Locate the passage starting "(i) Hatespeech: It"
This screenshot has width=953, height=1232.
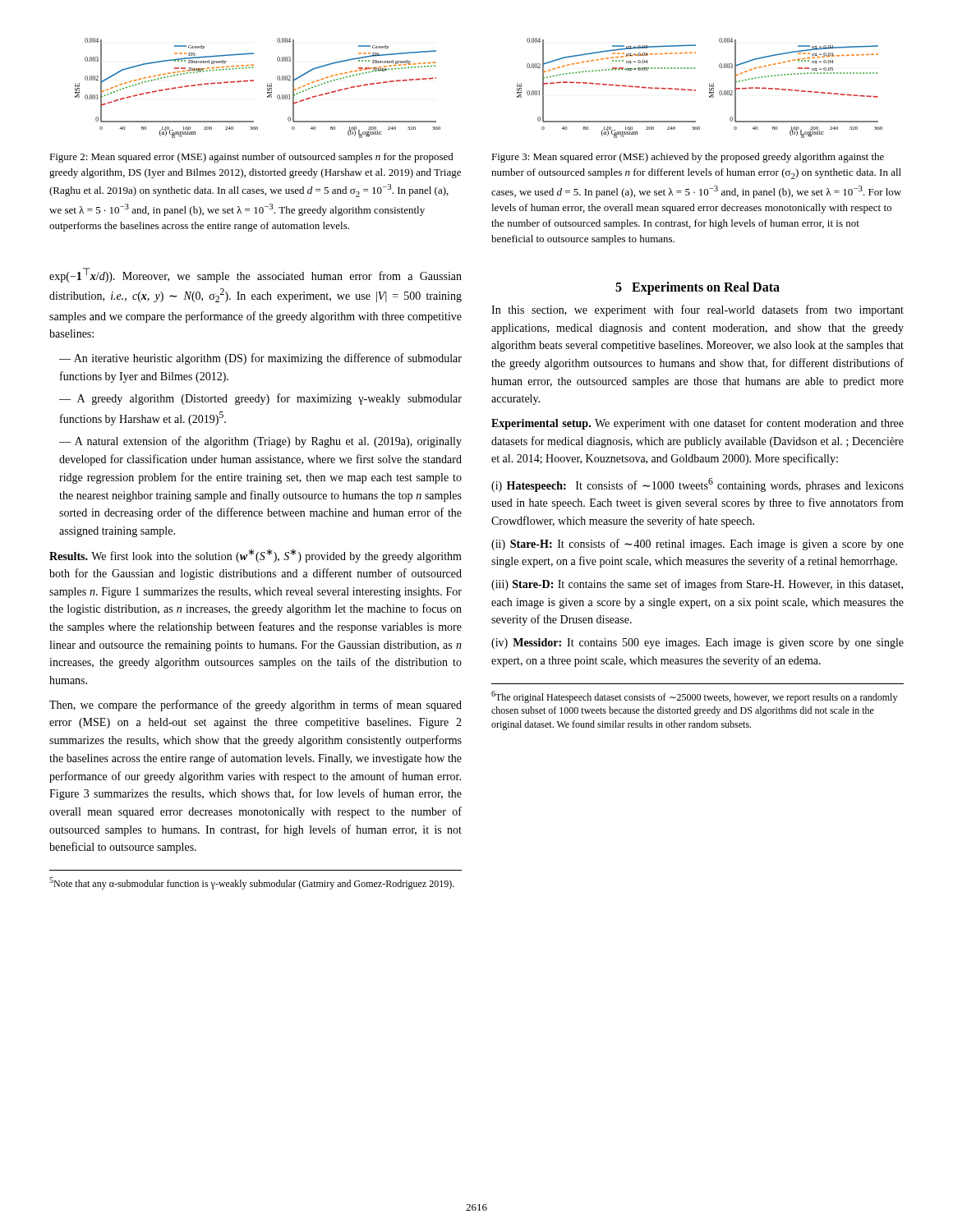(698, 502)
